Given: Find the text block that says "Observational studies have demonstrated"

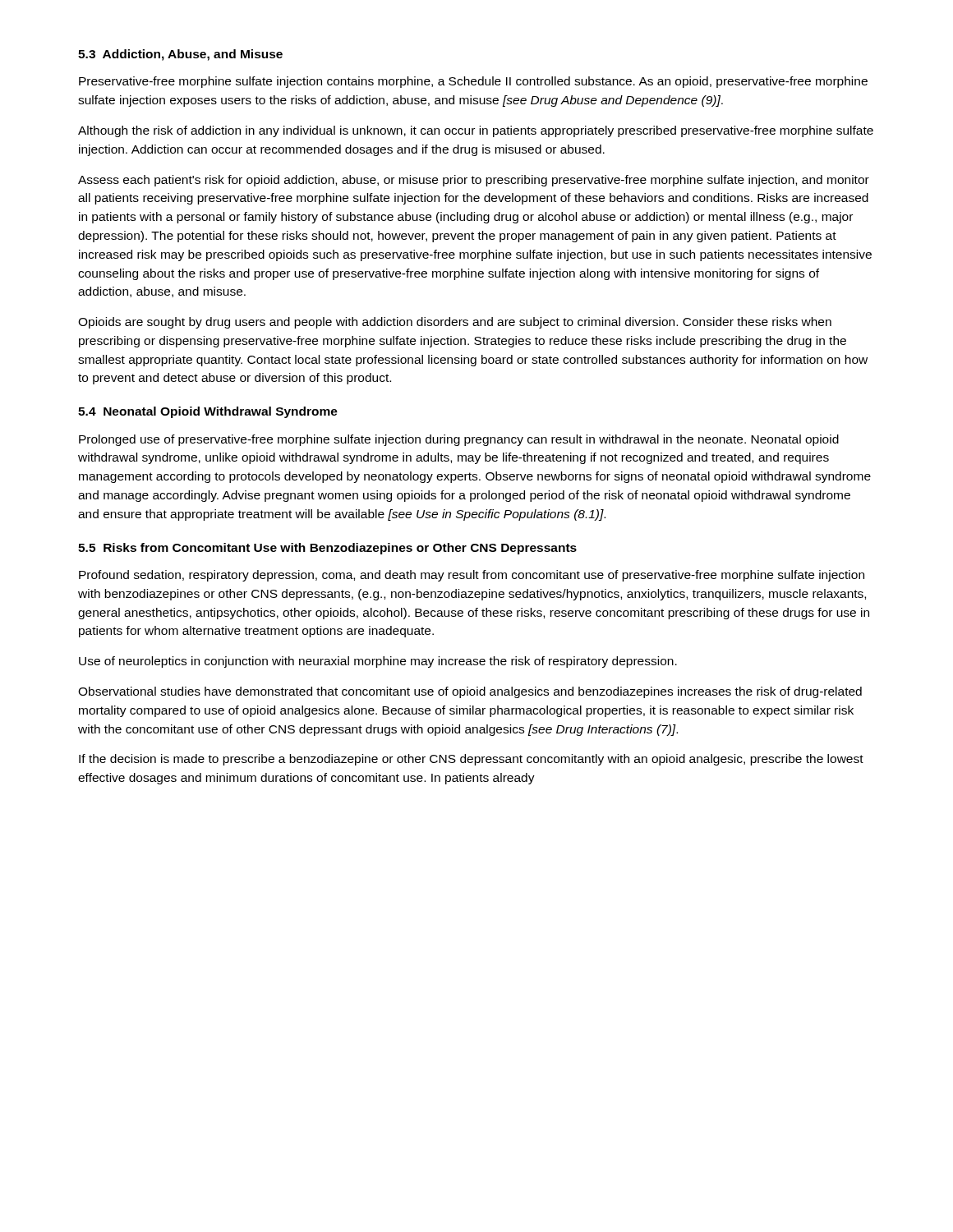Looking at the screenshot, I should click(470, 710).
